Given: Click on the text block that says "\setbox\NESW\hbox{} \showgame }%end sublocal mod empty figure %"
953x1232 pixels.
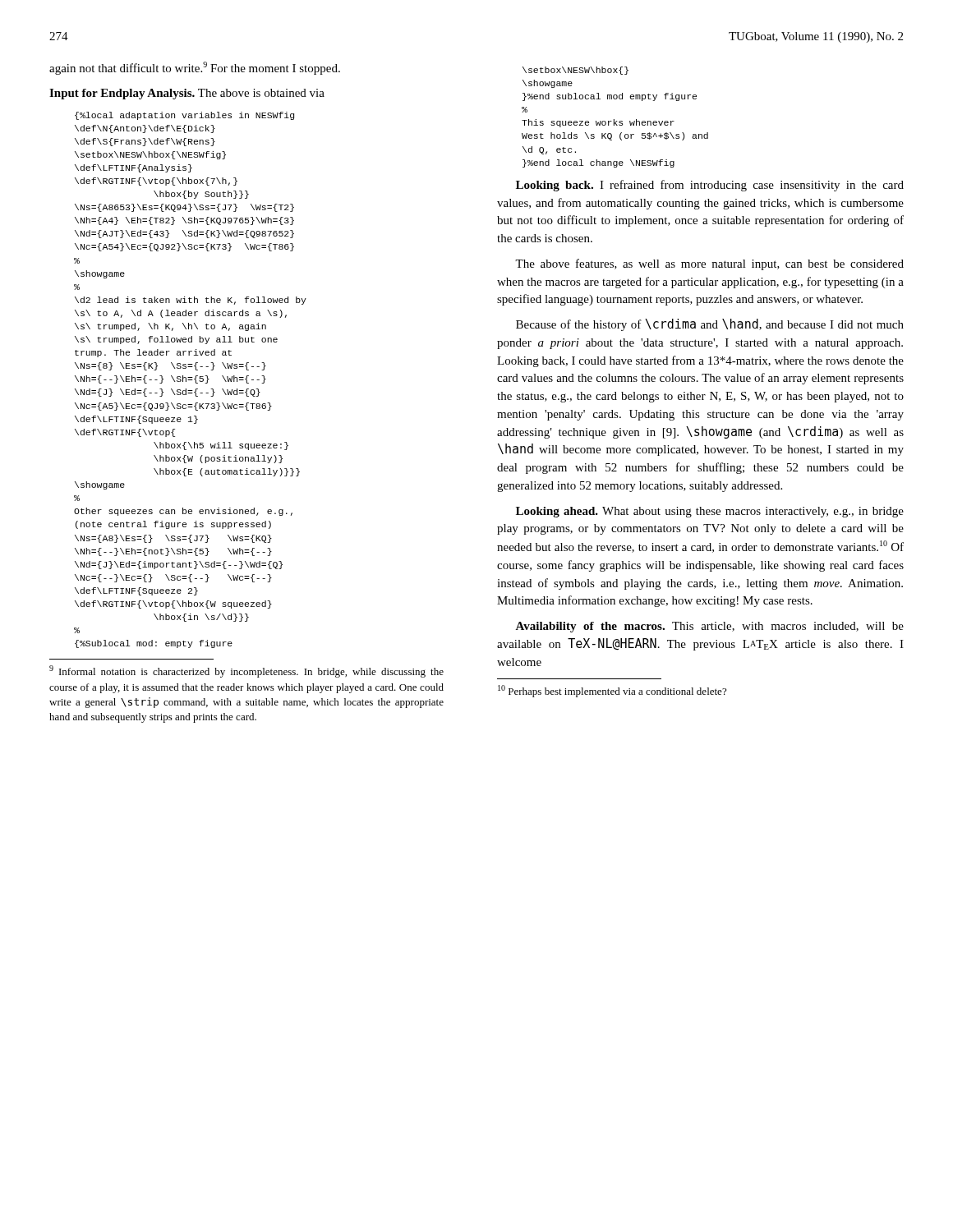Looking at the screenshot, I should pos(575,71).
